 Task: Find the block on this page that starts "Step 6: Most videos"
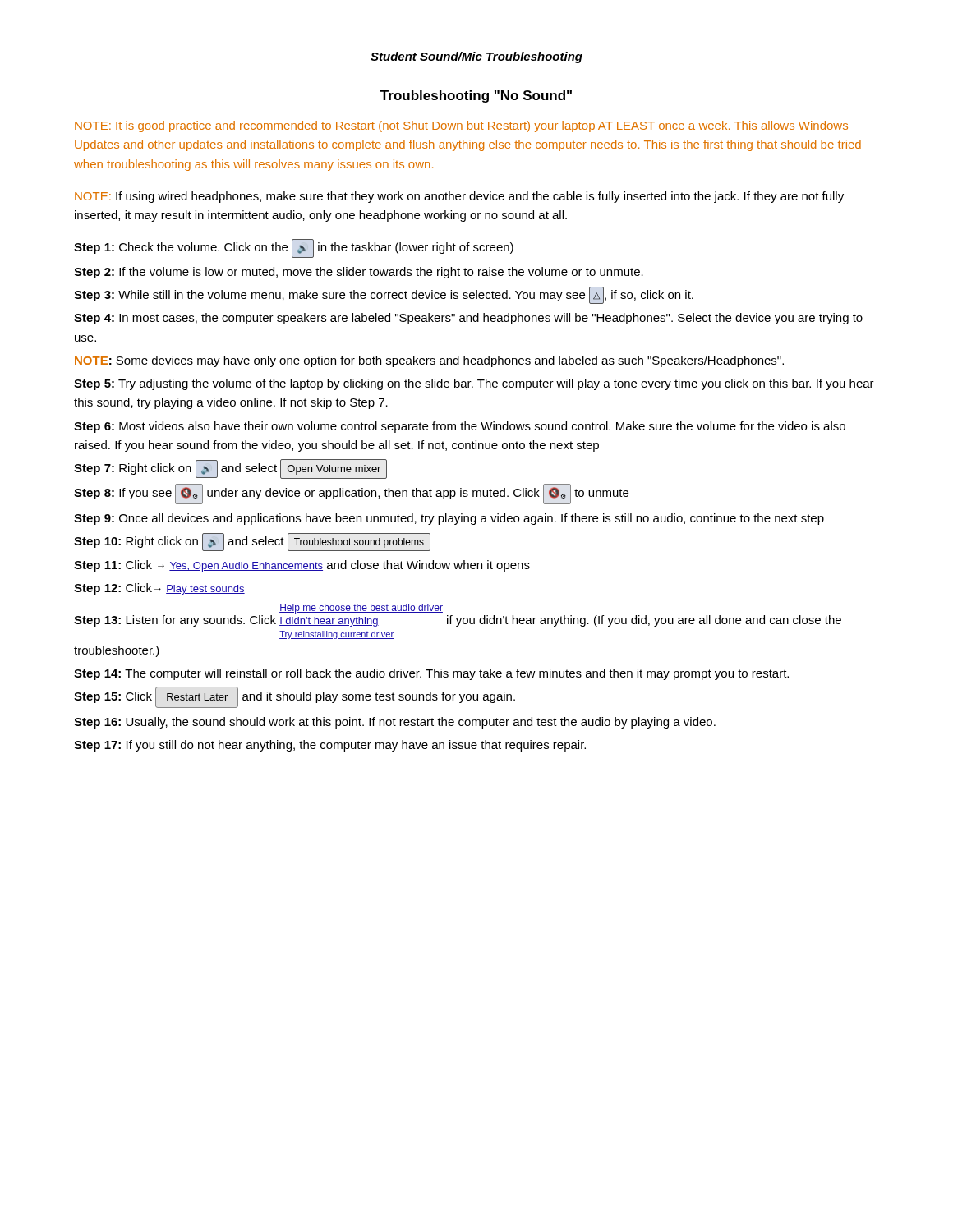click(x=460, y=435)
